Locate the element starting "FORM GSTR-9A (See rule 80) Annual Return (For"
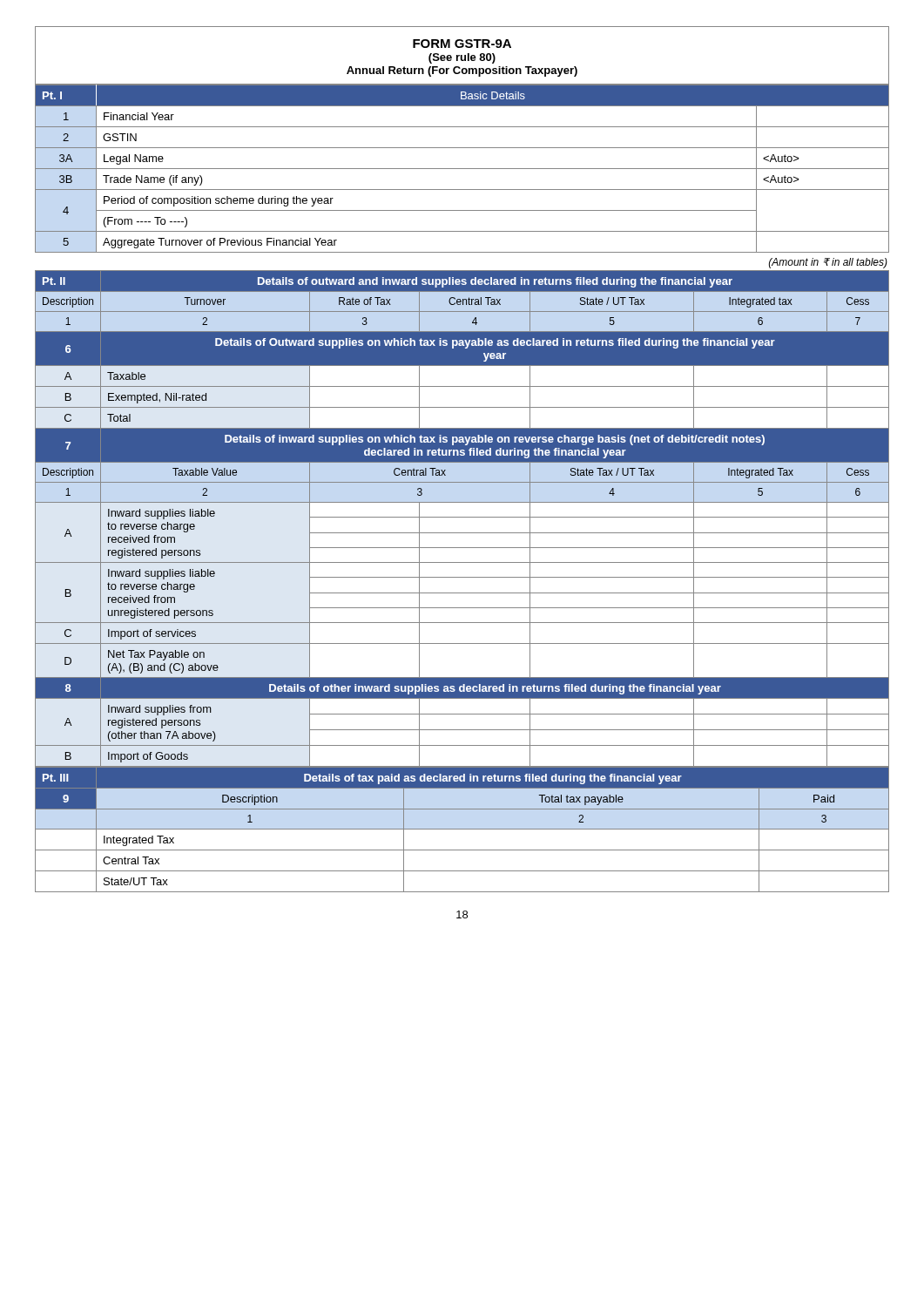The image size is (924, 1307). pos(462,56)
